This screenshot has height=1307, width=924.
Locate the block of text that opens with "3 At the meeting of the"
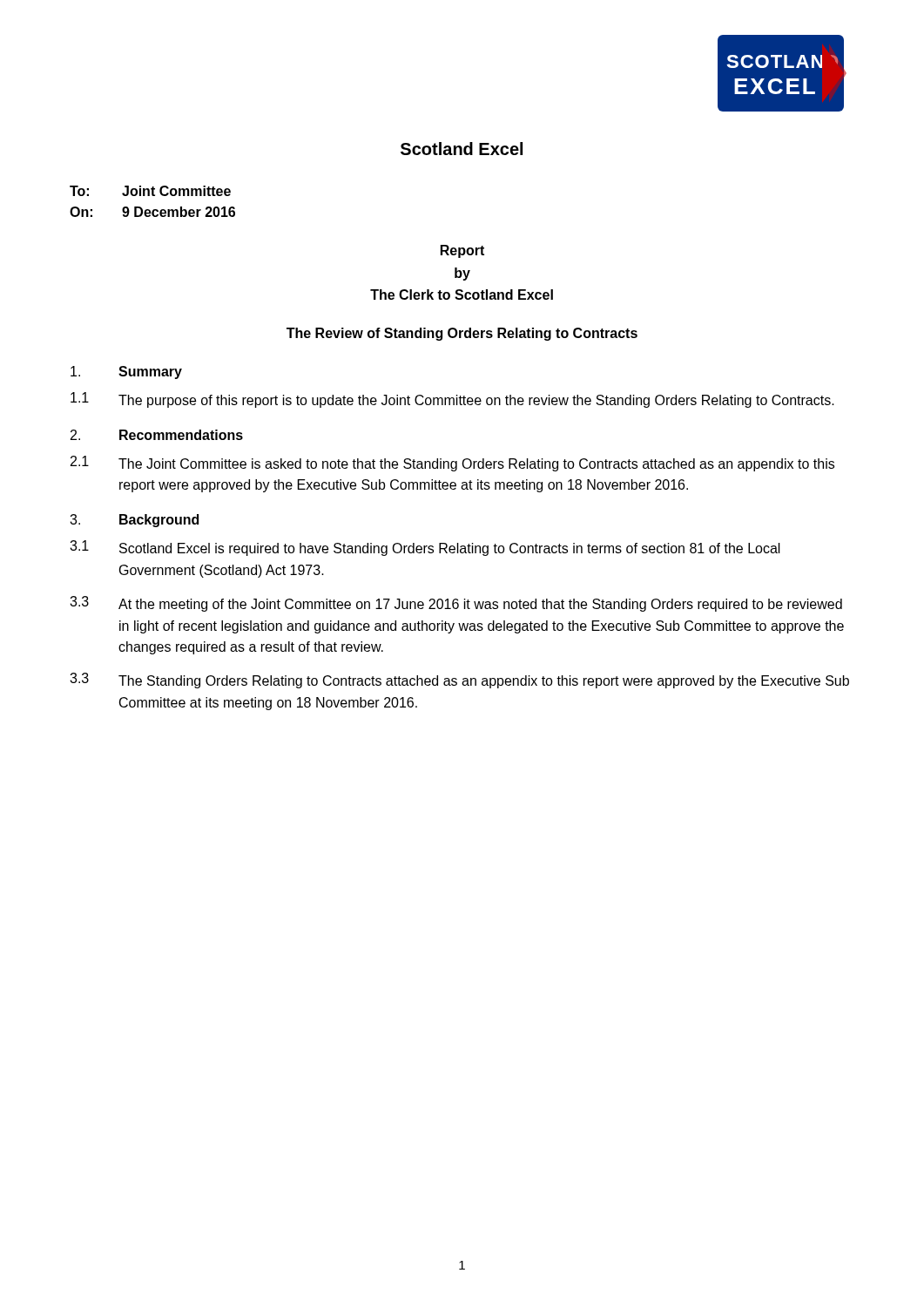point(462,626)
